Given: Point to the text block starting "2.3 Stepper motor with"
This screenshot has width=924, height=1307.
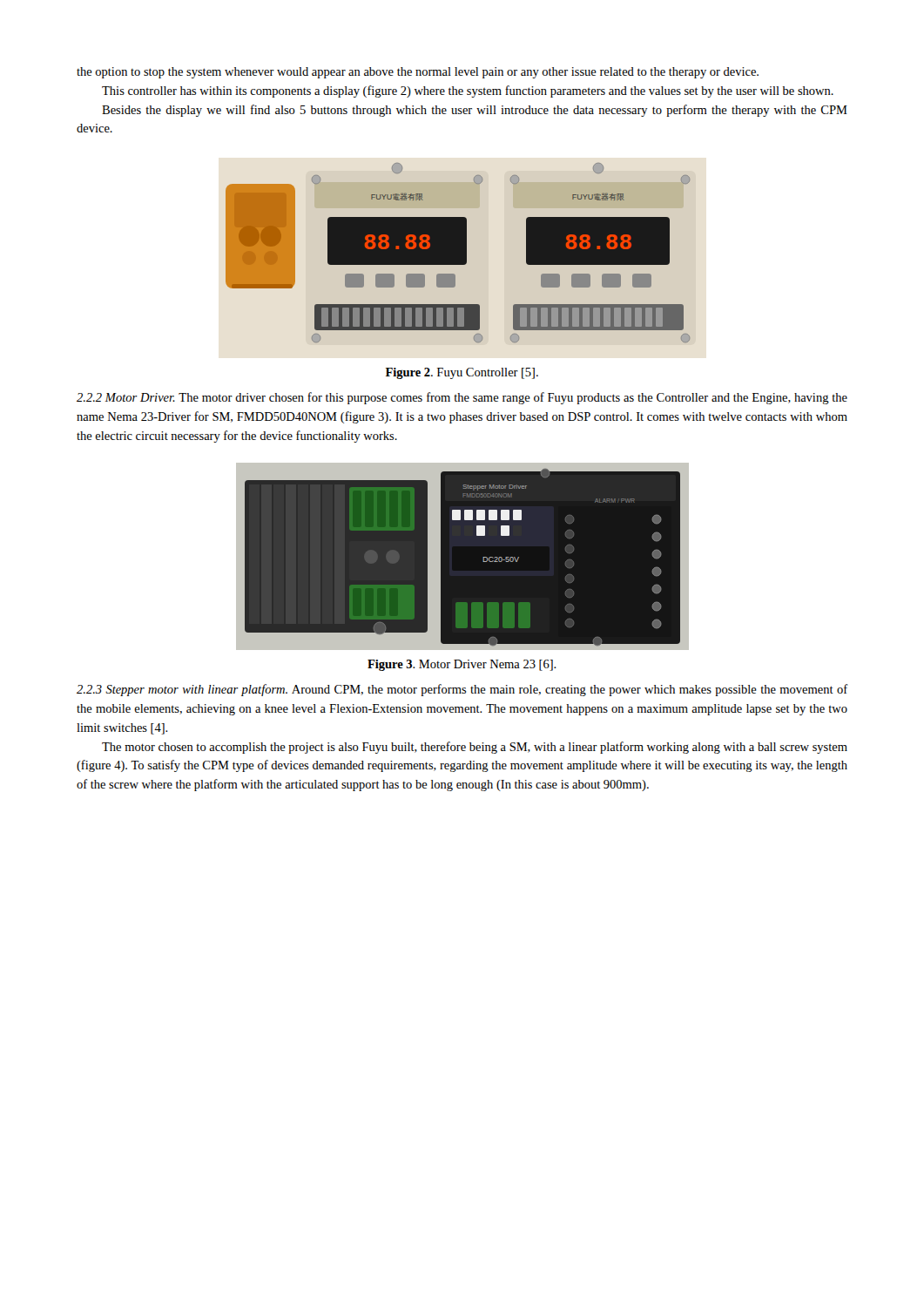Looking at the screenshot, I should 462,738.
